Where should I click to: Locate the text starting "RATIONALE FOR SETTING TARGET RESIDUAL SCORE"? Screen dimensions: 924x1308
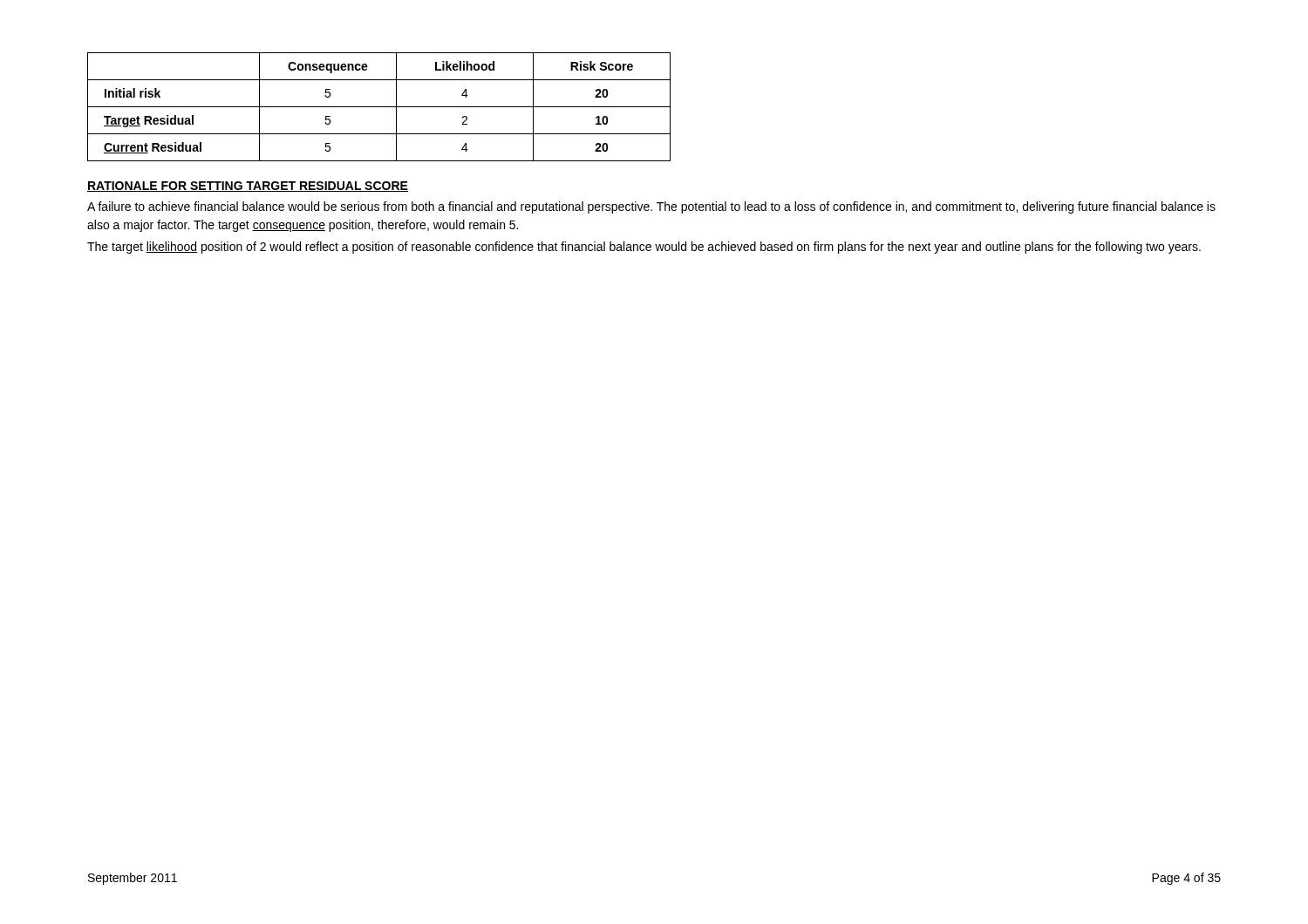248,186
